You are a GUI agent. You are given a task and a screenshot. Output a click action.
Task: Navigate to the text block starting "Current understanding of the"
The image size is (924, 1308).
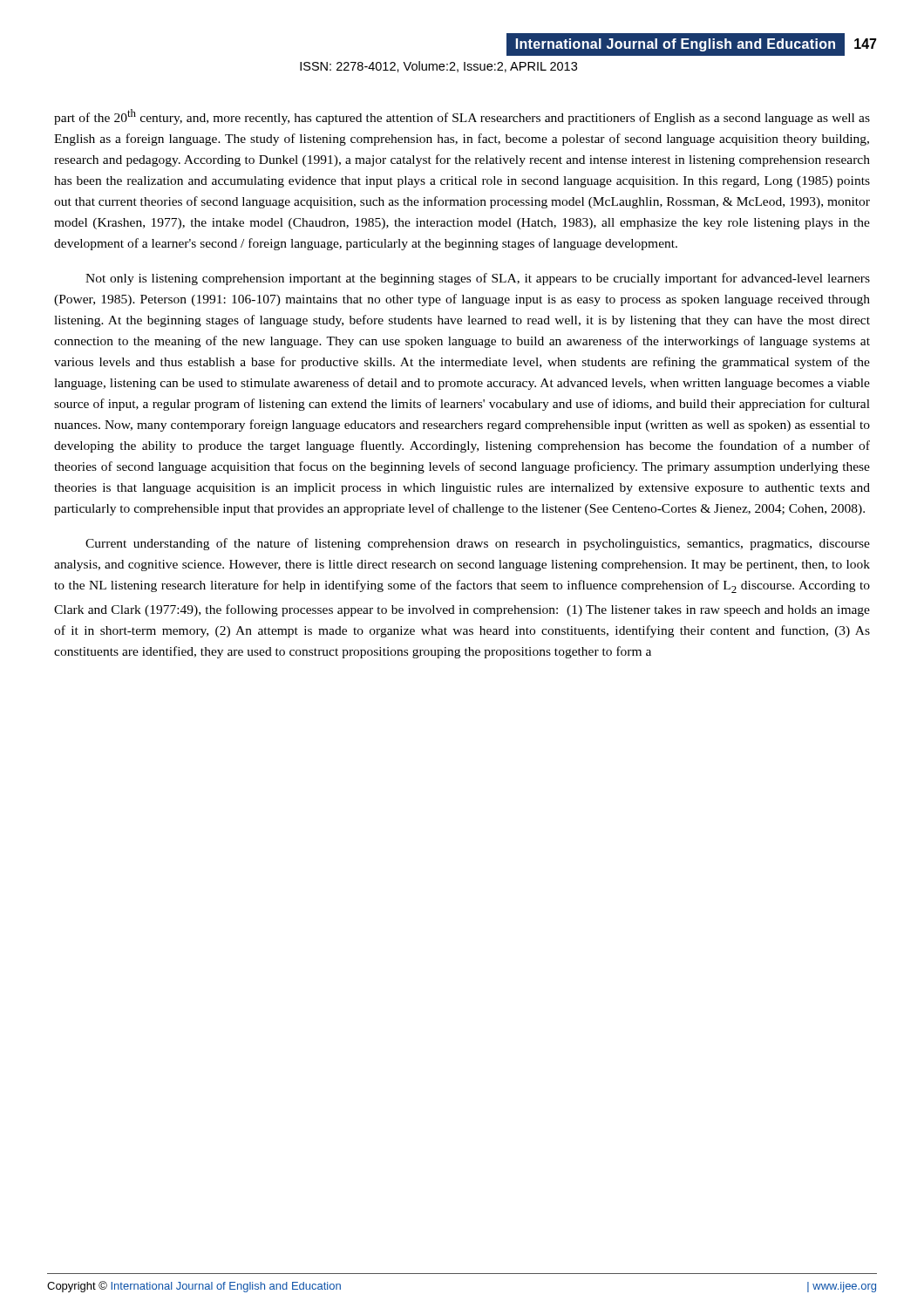tap(462, 597)
